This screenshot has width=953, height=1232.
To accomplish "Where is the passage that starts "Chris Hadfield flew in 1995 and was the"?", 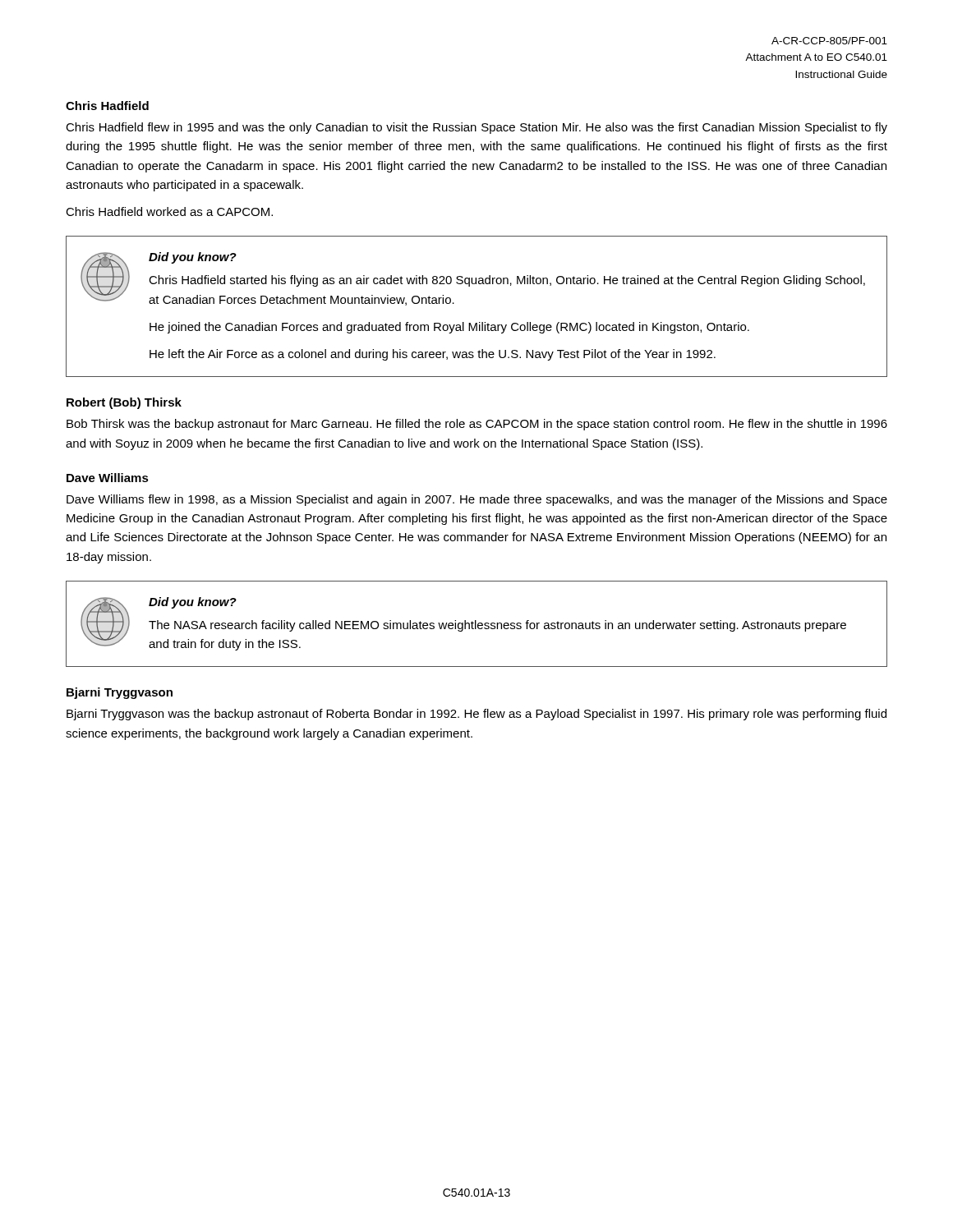I will (x=476, y=156).
